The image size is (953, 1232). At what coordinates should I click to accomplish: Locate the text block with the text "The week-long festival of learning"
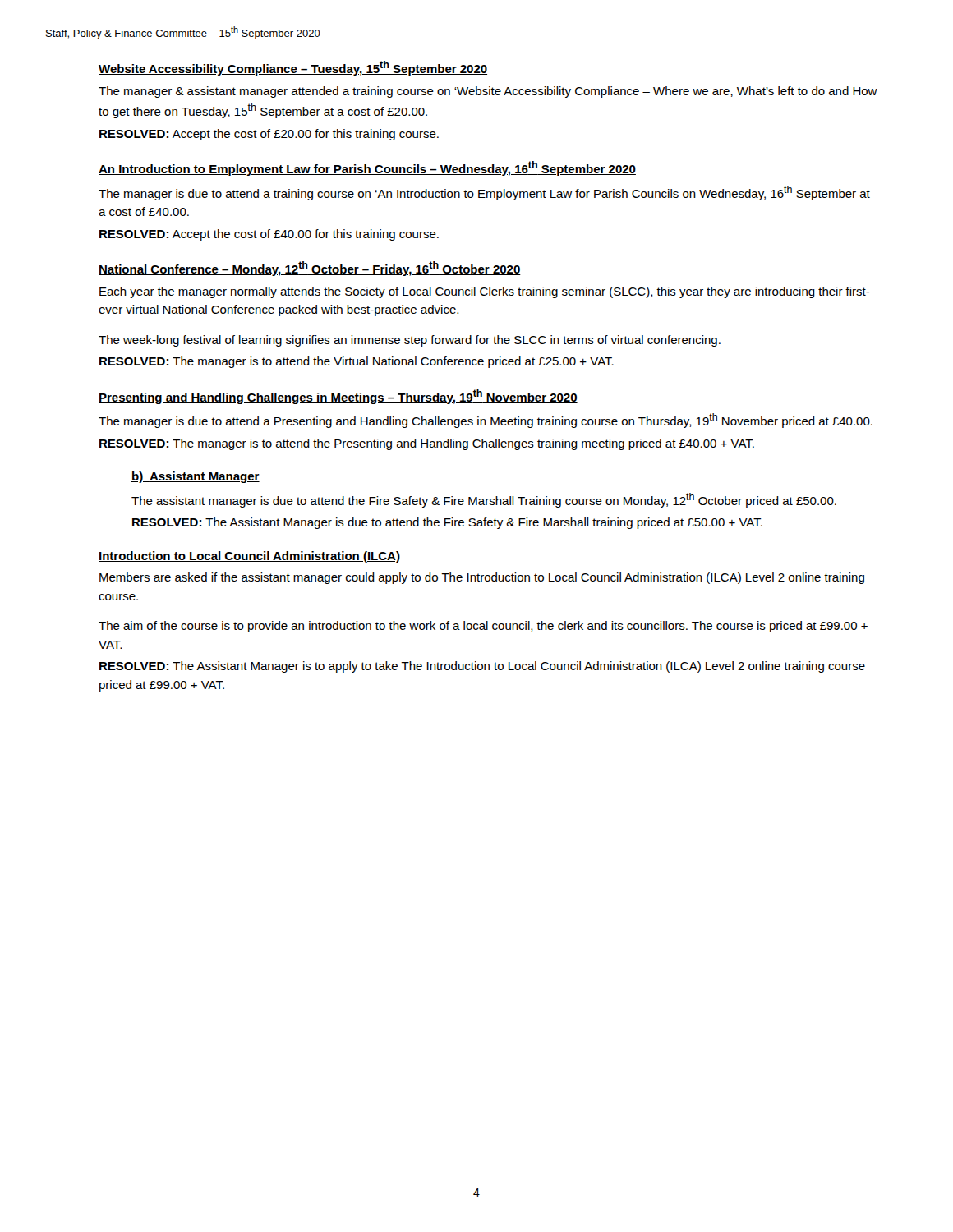tap(410, 339)
